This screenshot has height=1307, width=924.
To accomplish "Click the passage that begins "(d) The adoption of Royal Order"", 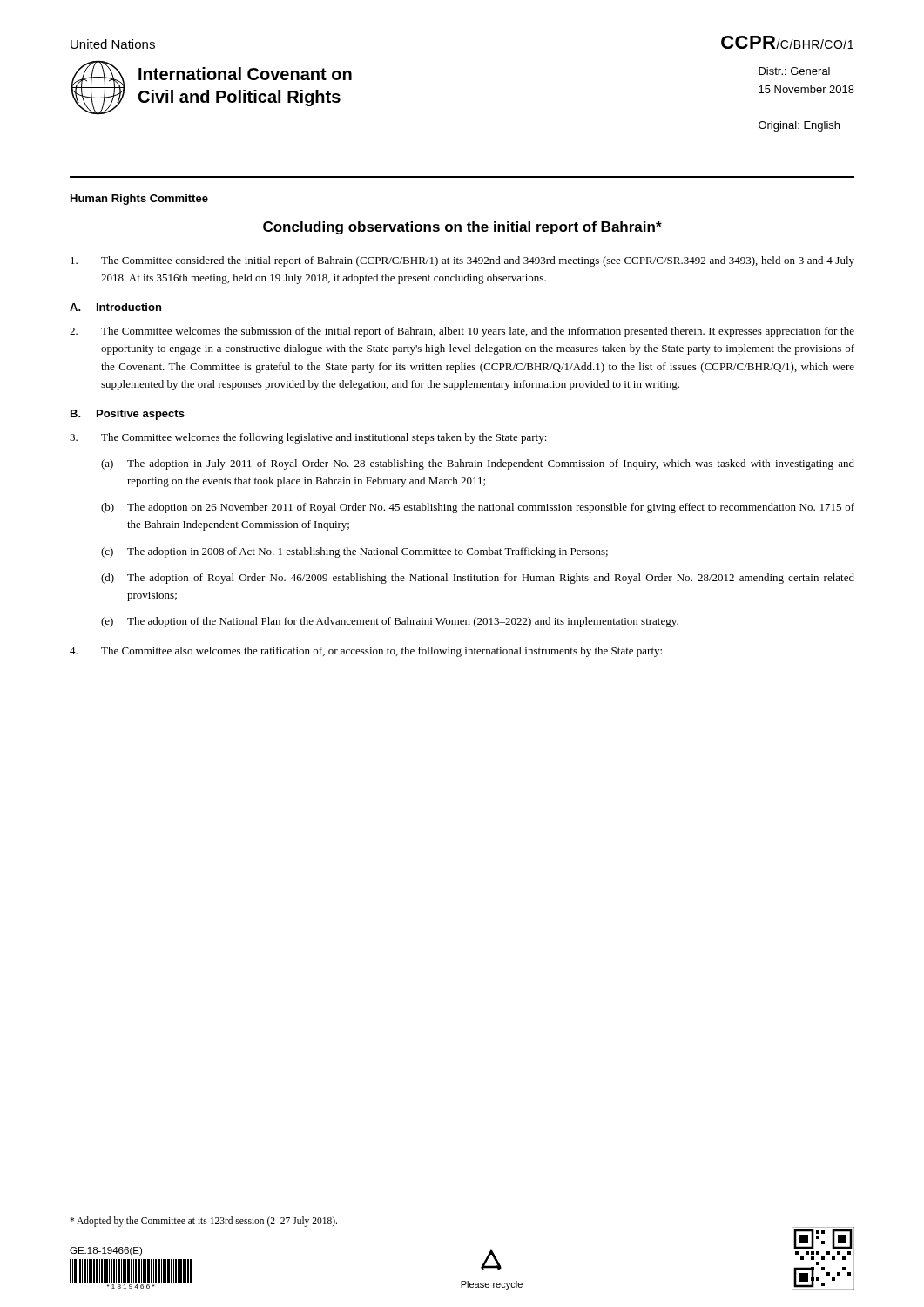I will pyautogui.click(x=478, y=586).
